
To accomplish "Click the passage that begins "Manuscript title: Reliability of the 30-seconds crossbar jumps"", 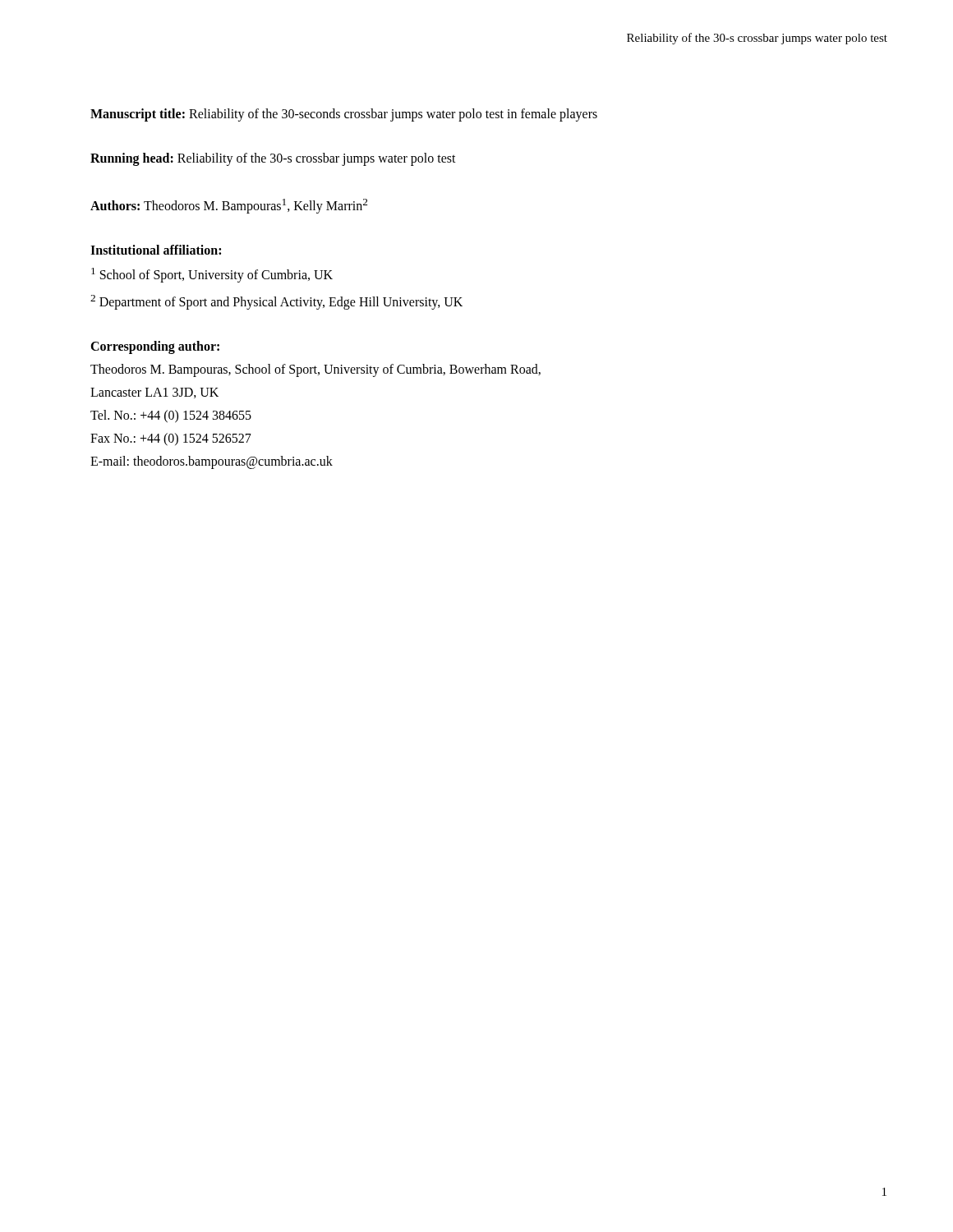I will tap(344, 114).
